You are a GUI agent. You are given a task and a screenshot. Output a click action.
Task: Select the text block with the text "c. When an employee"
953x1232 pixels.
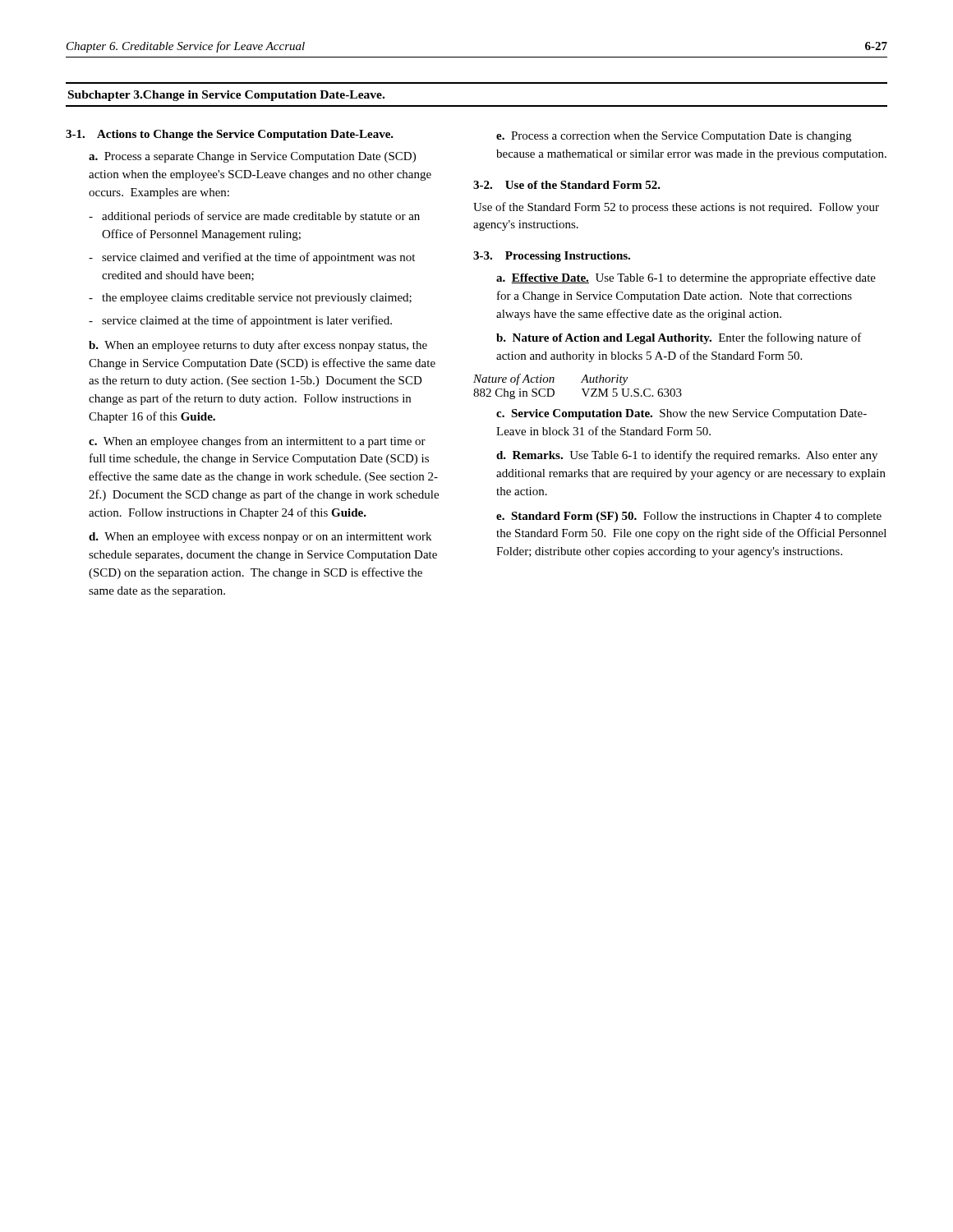(266, 477)
